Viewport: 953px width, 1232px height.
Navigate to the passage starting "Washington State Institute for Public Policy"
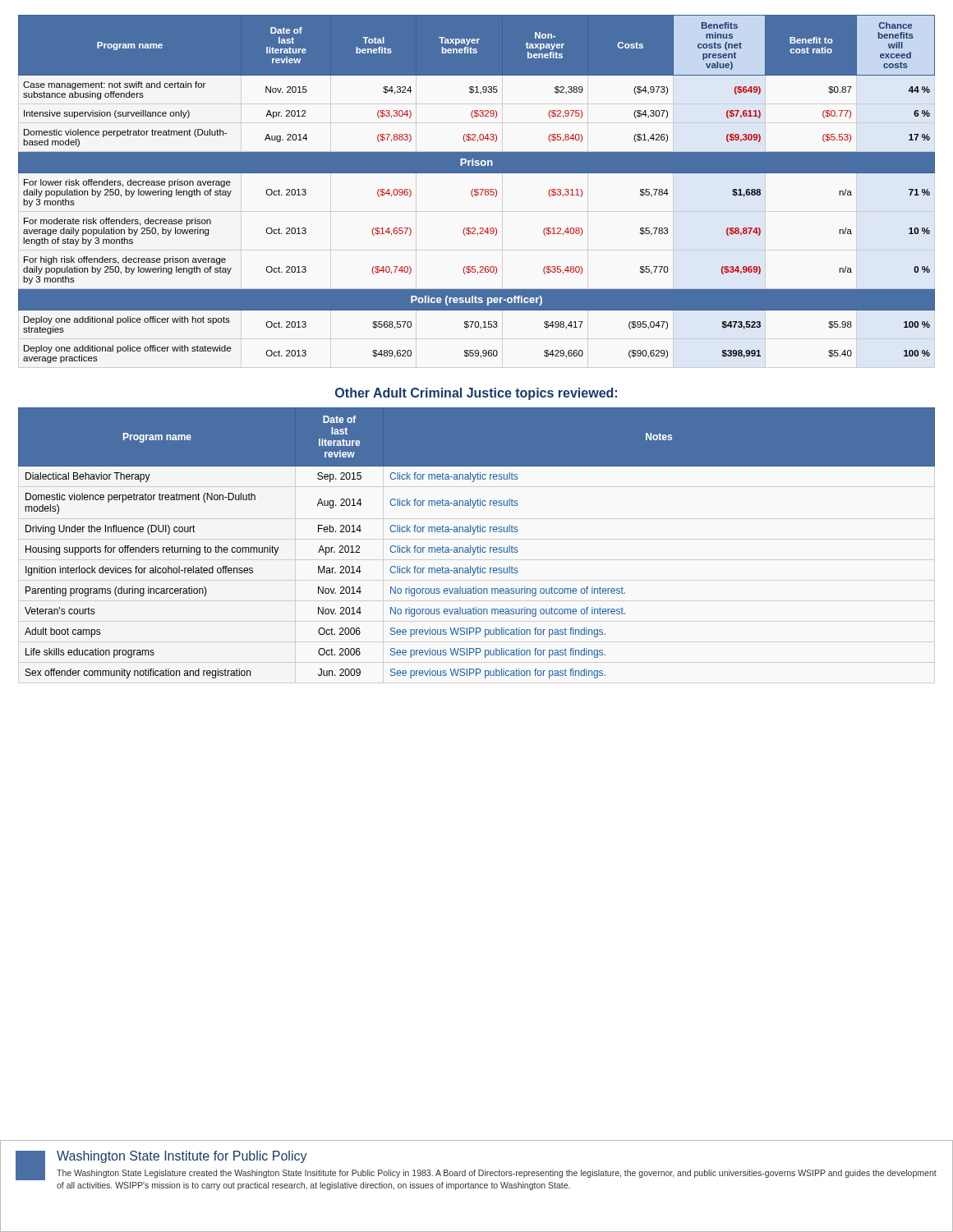pyautogui.click(x=476, y=1171)
